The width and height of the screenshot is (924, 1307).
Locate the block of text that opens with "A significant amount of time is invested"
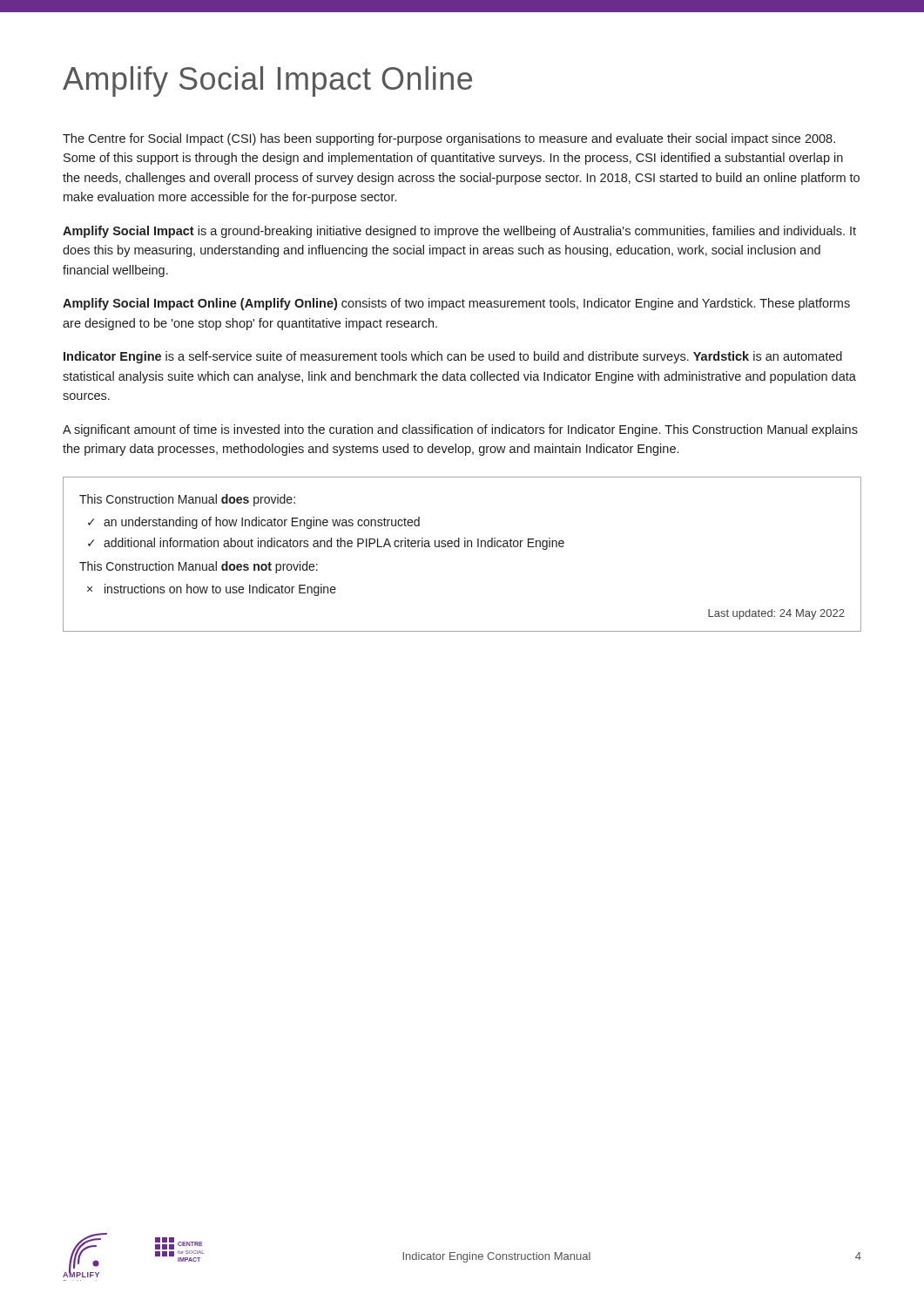click(x=460, y=439)
